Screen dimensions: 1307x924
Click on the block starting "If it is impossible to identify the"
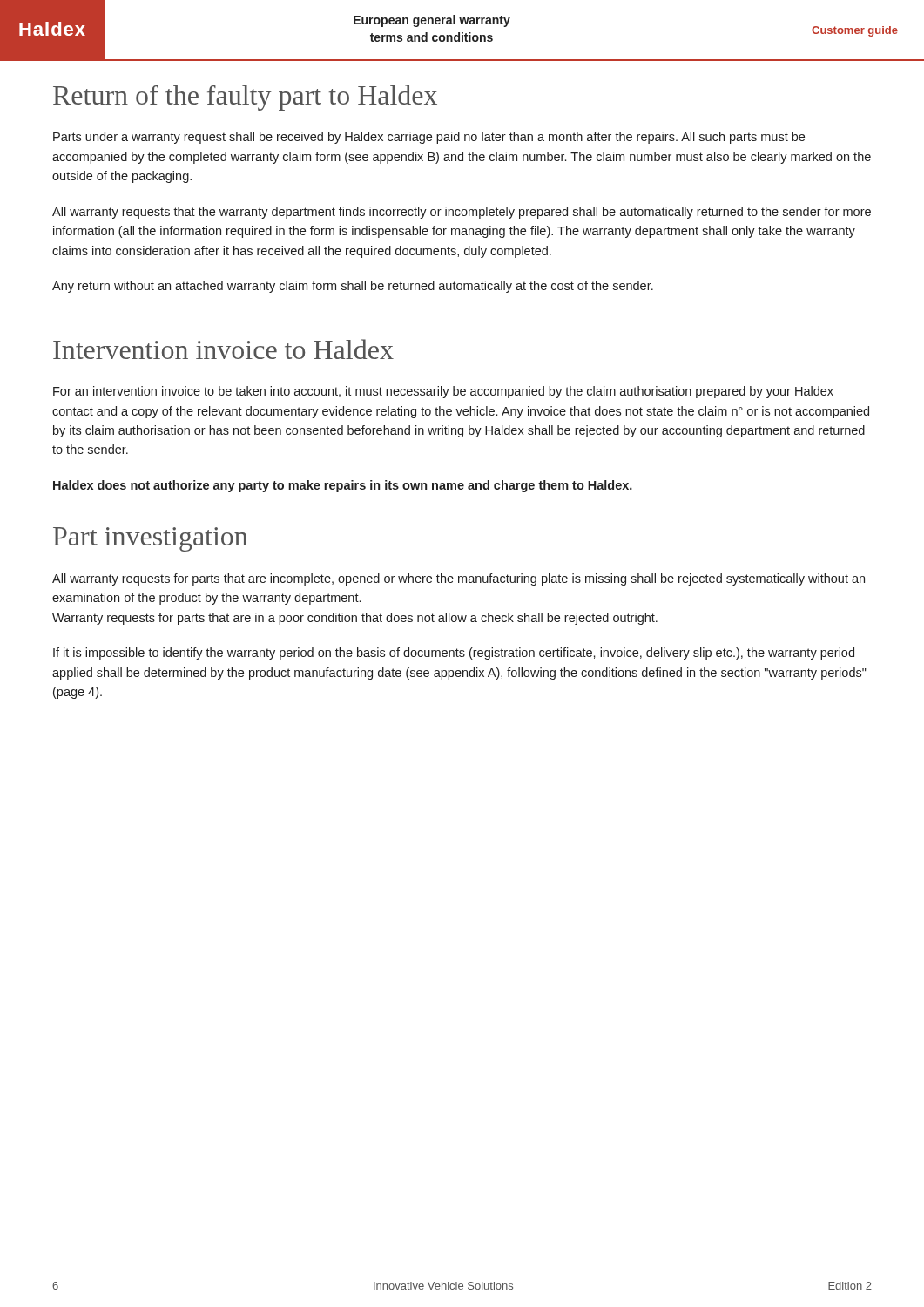pyautogui.click(x=462, y=673)
